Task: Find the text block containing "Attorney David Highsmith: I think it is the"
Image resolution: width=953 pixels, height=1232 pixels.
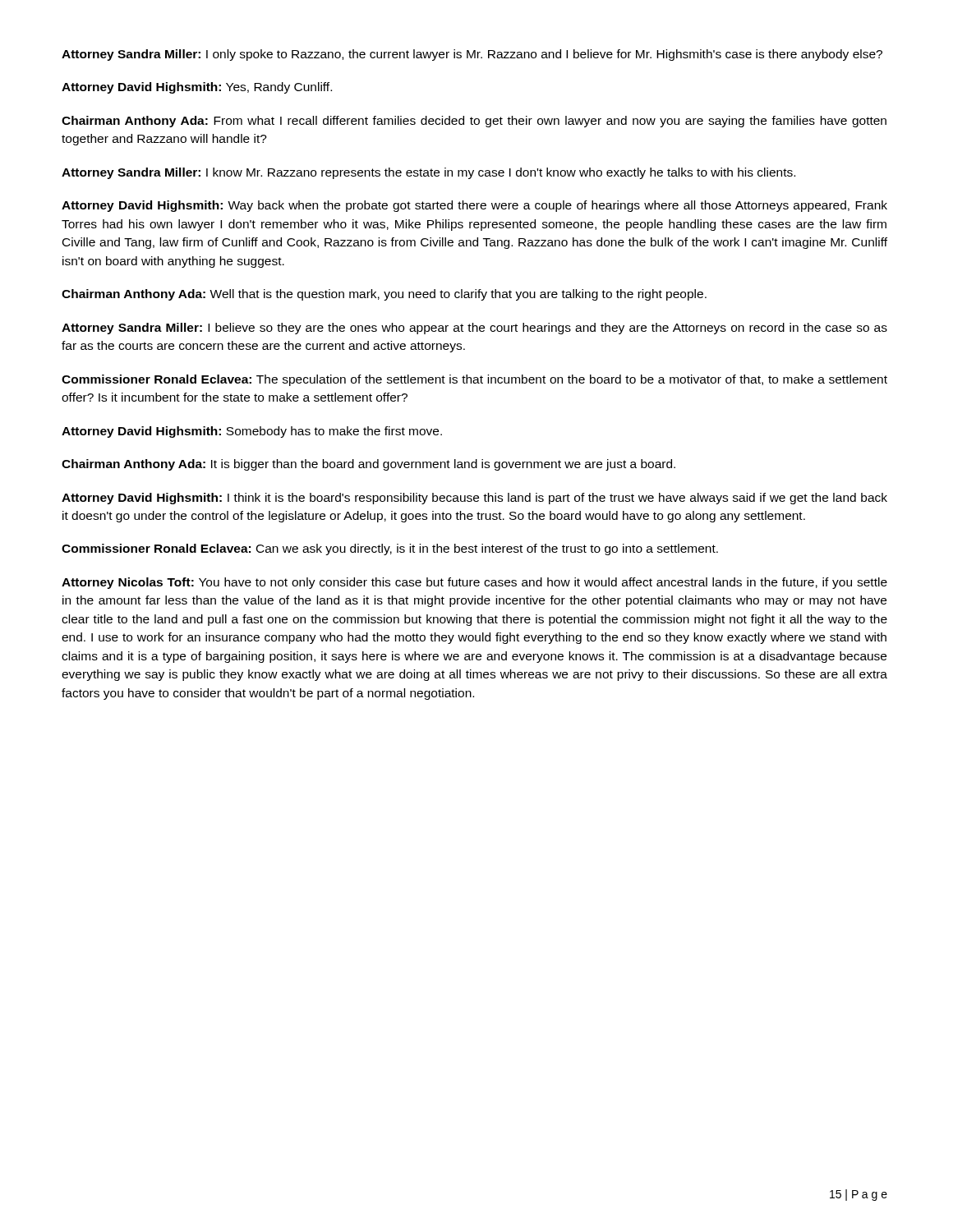Action: point(474,506)
